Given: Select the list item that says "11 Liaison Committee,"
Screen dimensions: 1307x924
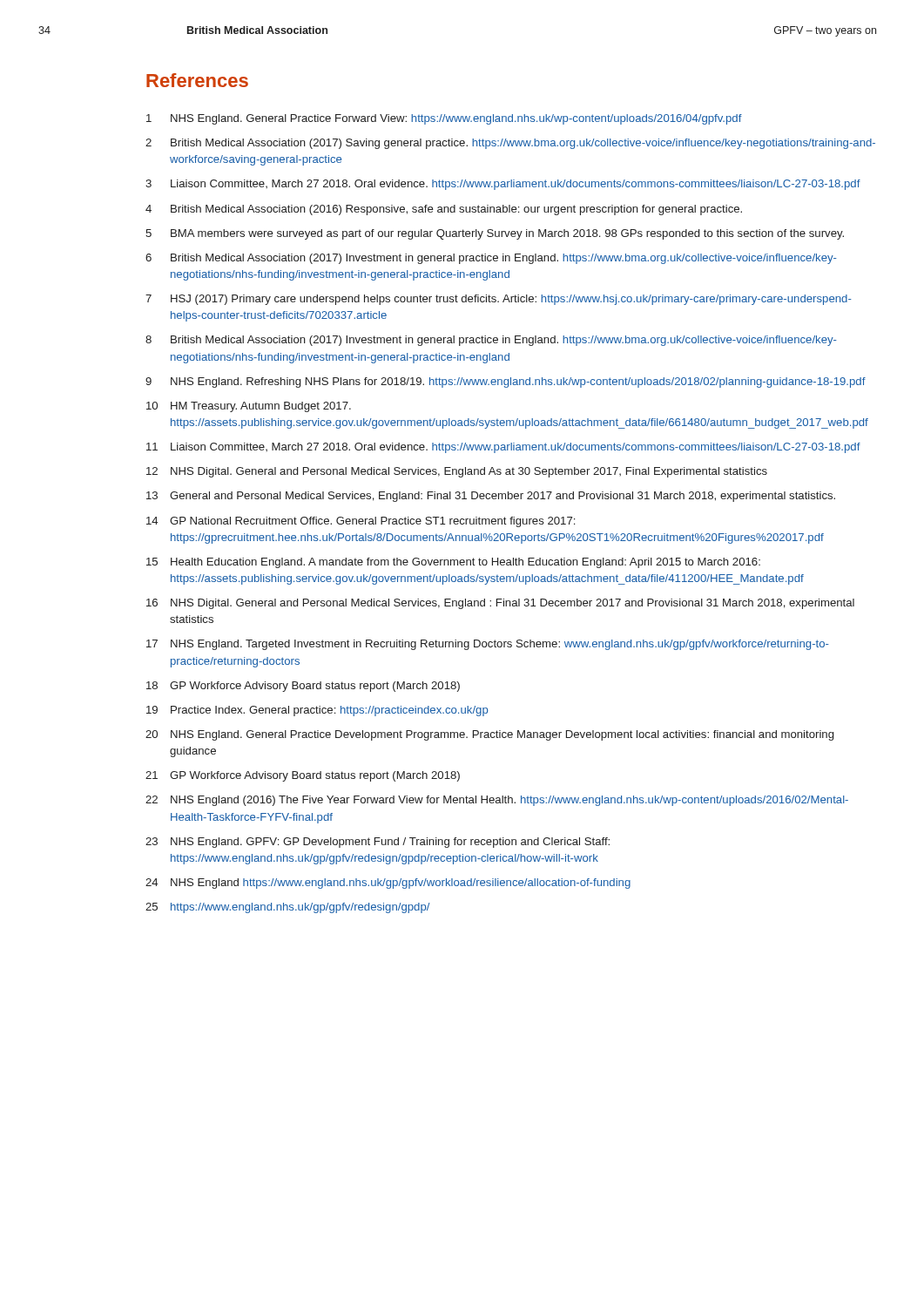Looking at the screenshot, I should click(x=511, y=447).
